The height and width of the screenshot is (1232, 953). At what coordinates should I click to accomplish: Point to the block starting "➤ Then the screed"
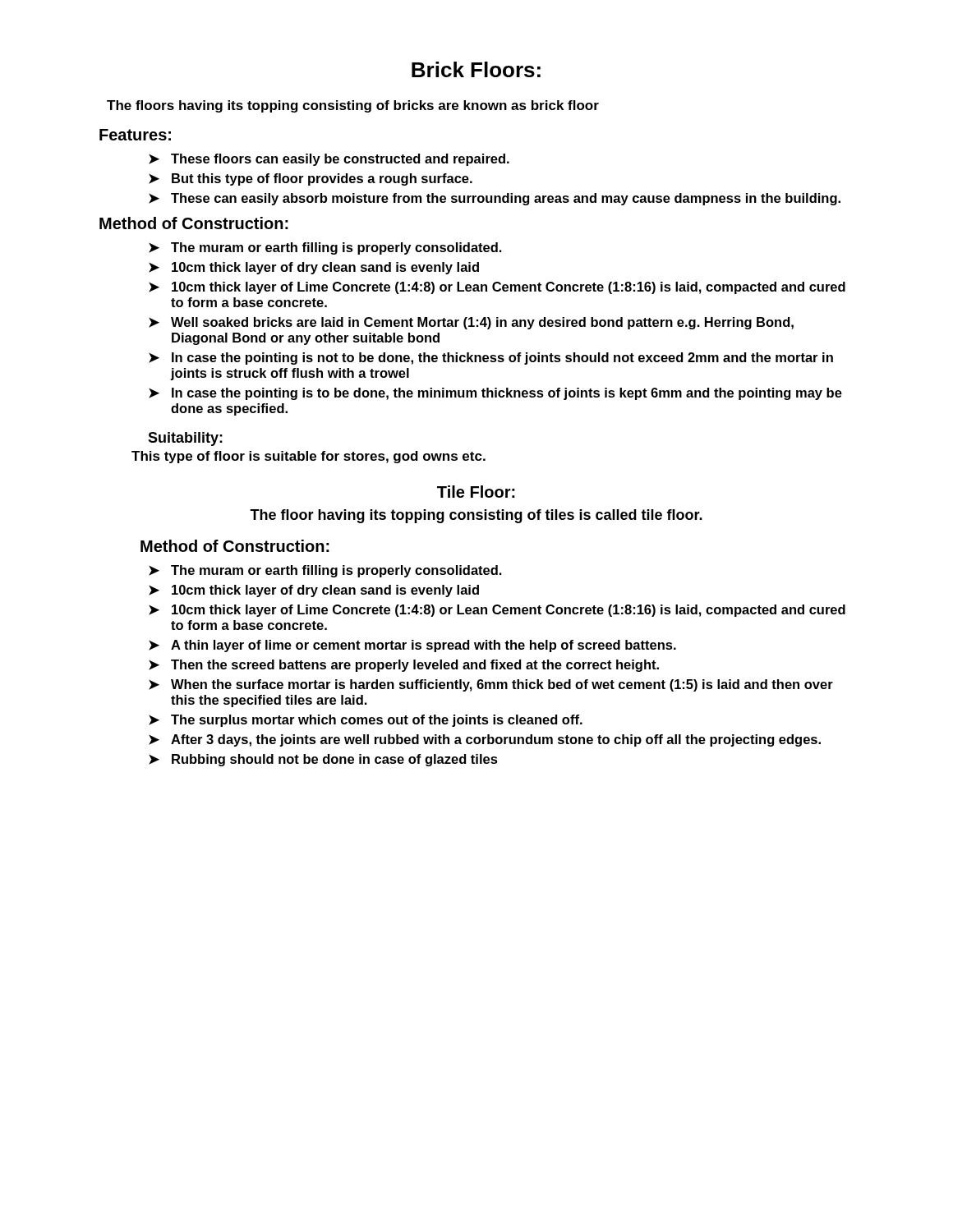(501, 665)
